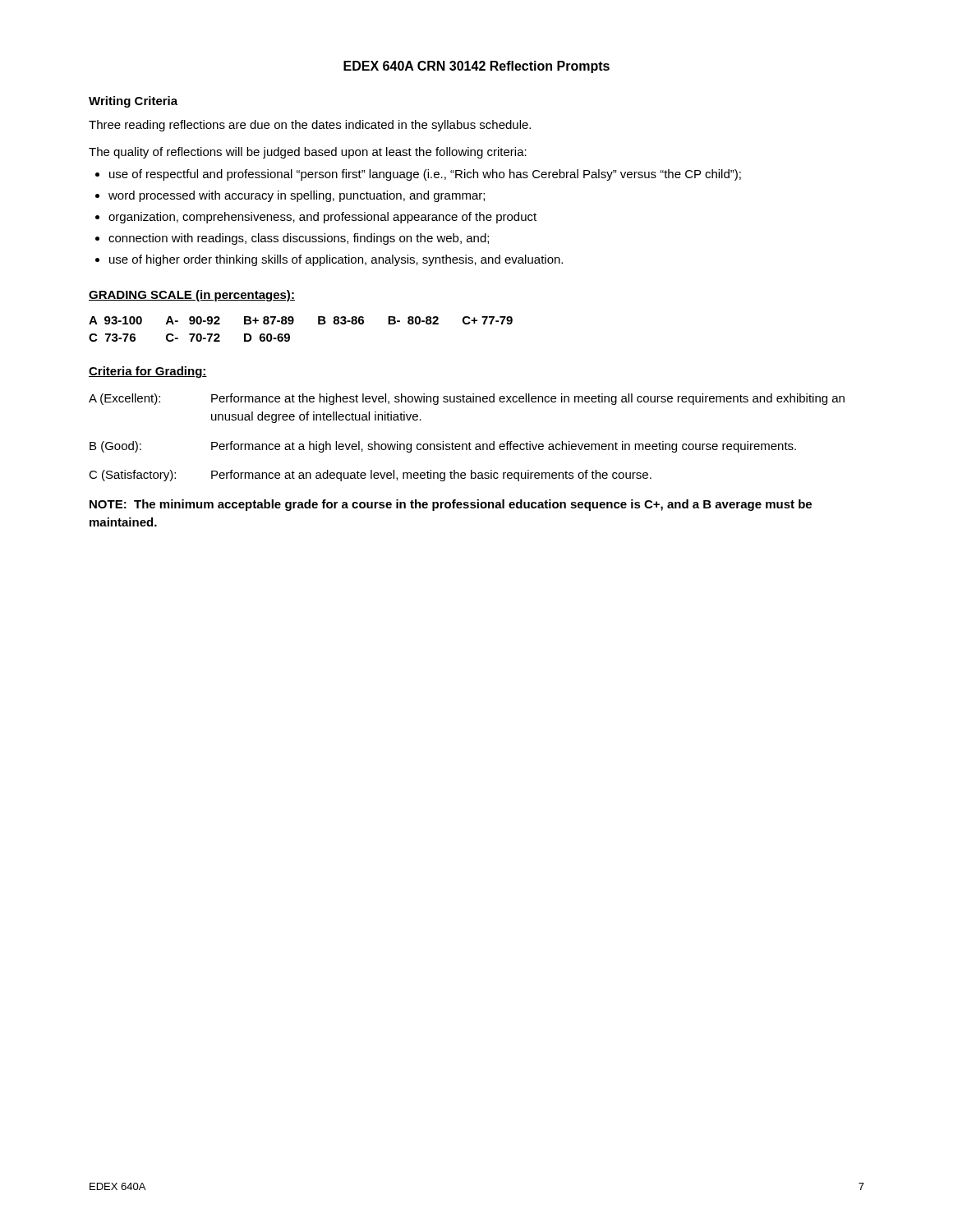Find the section header that says "Writing Criteria"
The width and height of the screenshot is (953, 1232).
tap(133, 101)
